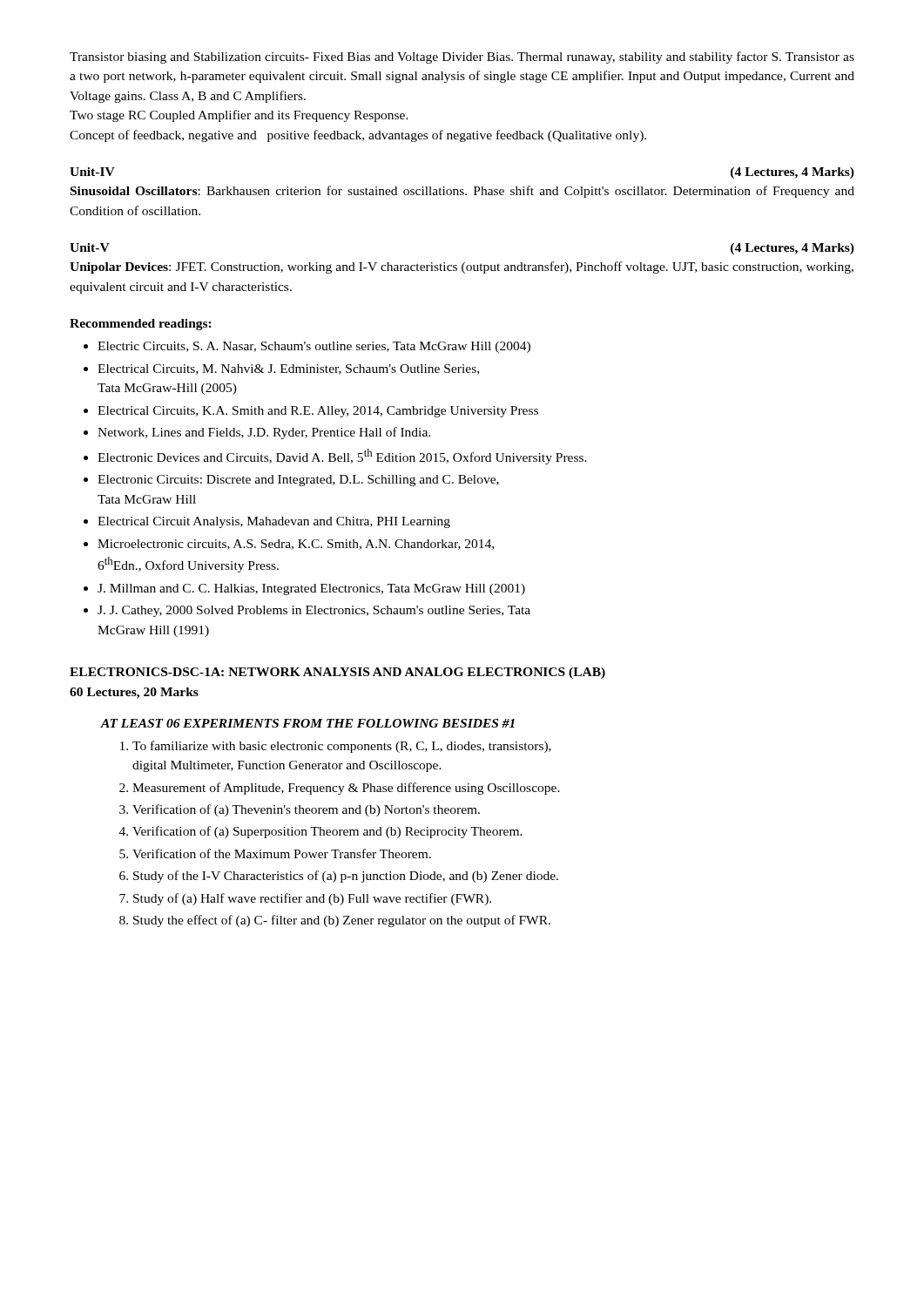924x1307 pixels.
Task: Find the block on this page that starts "Electric Circuits, S. A. Nasar, Schaum's outline series,"
Action: point(314,346)
